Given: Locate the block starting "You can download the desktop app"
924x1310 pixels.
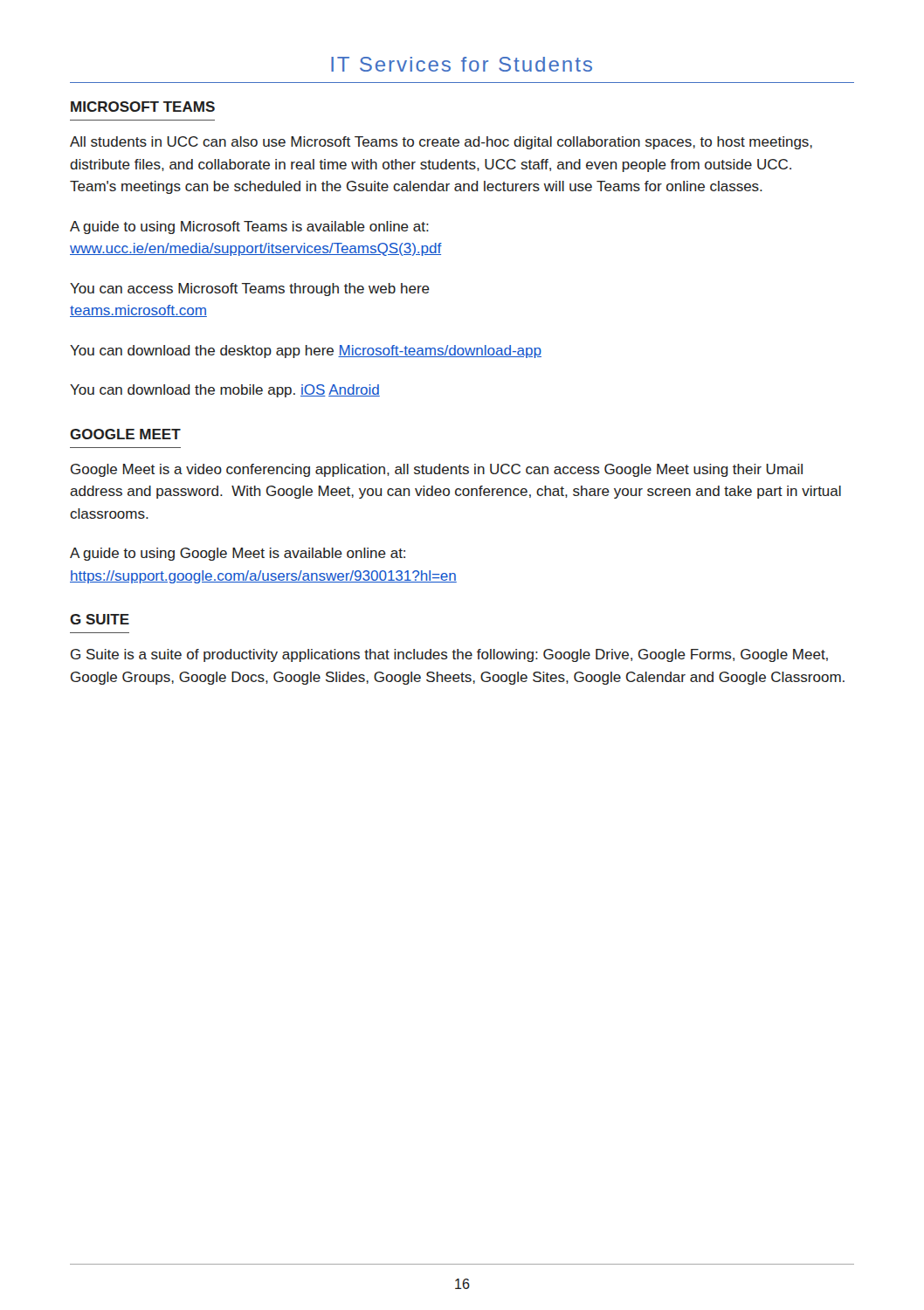Looking at the screenshot, I should pyautogui.click(x=306, y=350).
